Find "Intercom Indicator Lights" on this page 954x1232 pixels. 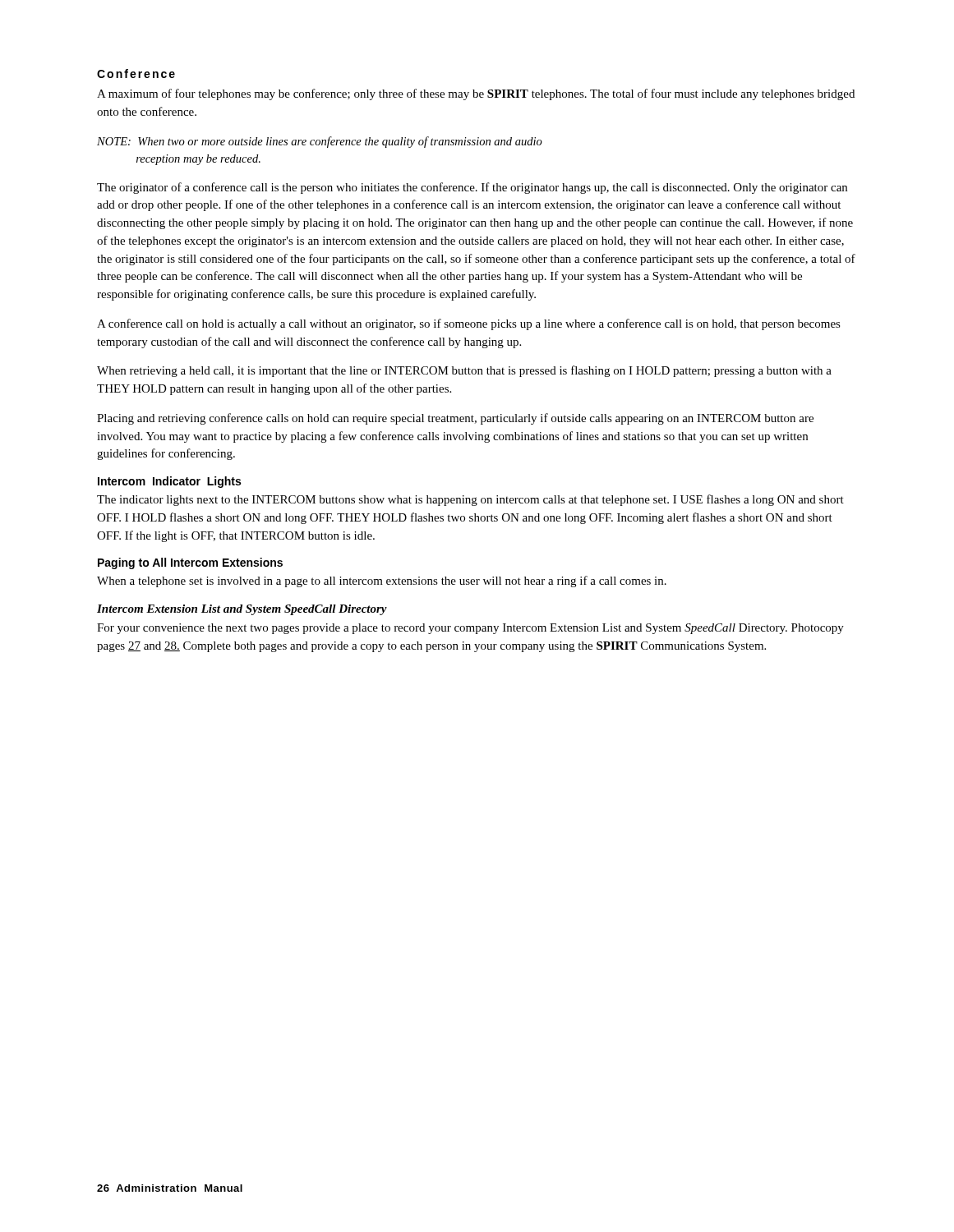click(x=169, y=481)
